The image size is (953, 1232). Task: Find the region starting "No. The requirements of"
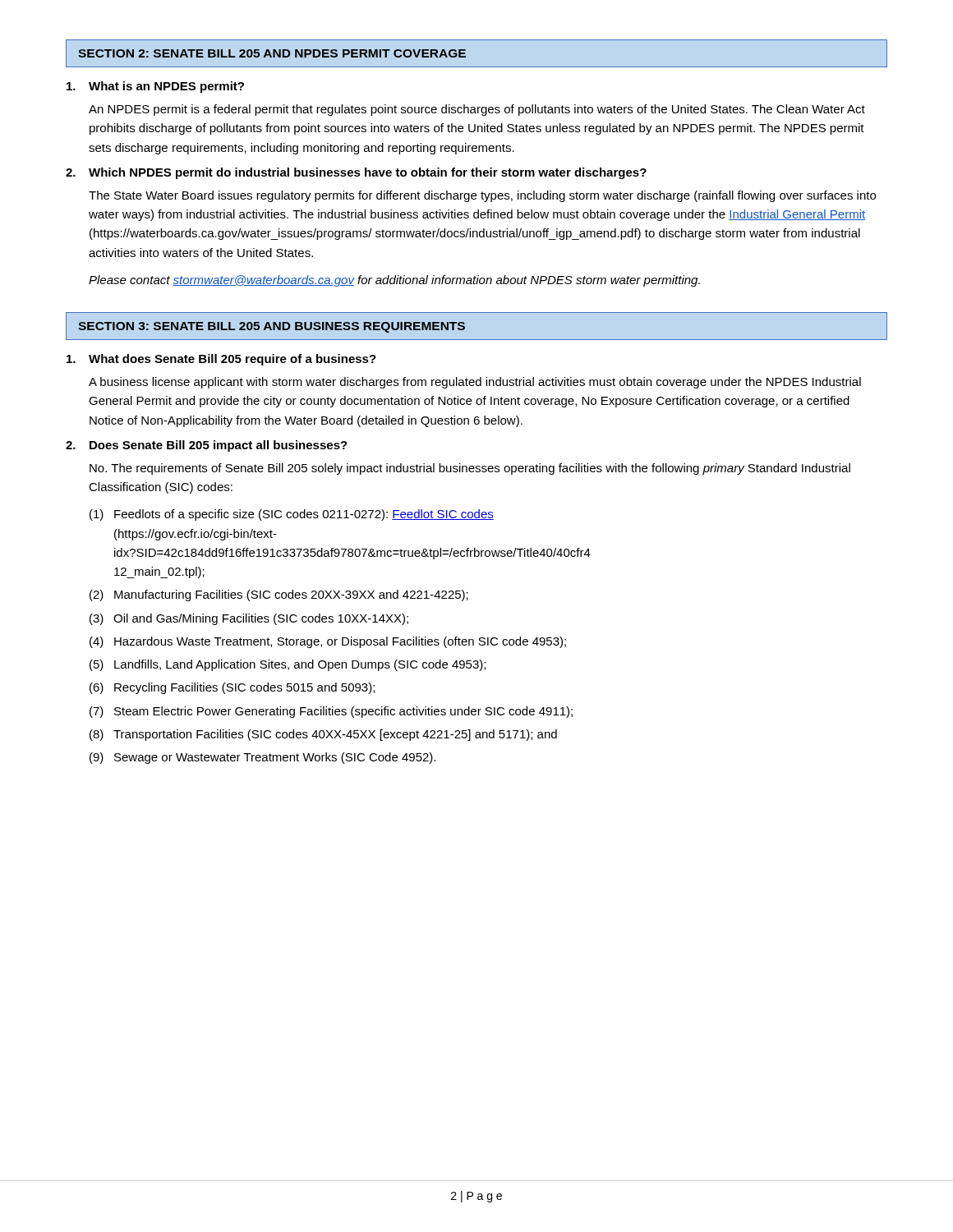tap(470, 477)
